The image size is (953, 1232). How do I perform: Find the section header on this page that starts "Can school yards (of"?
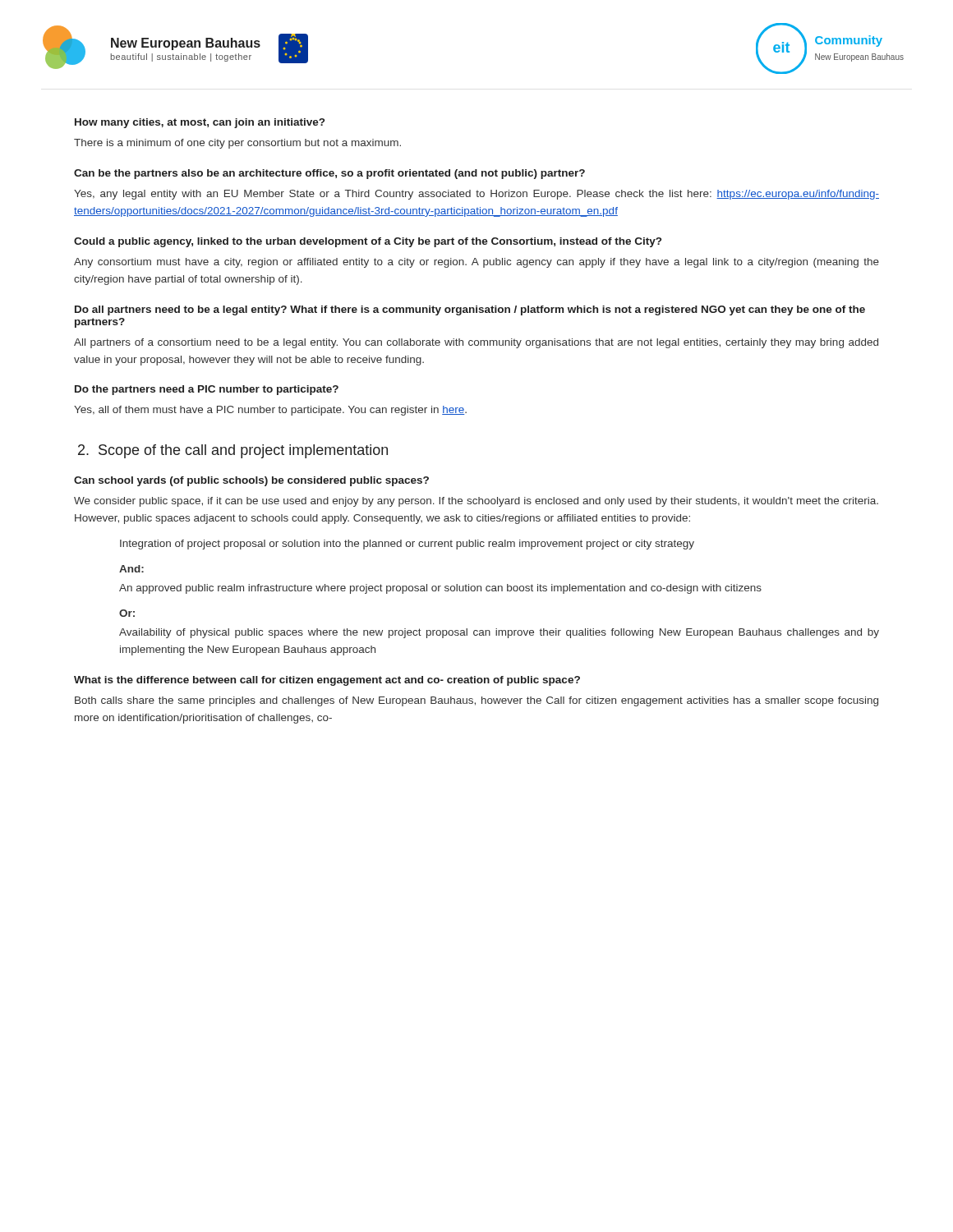click(x=251, y=481)
